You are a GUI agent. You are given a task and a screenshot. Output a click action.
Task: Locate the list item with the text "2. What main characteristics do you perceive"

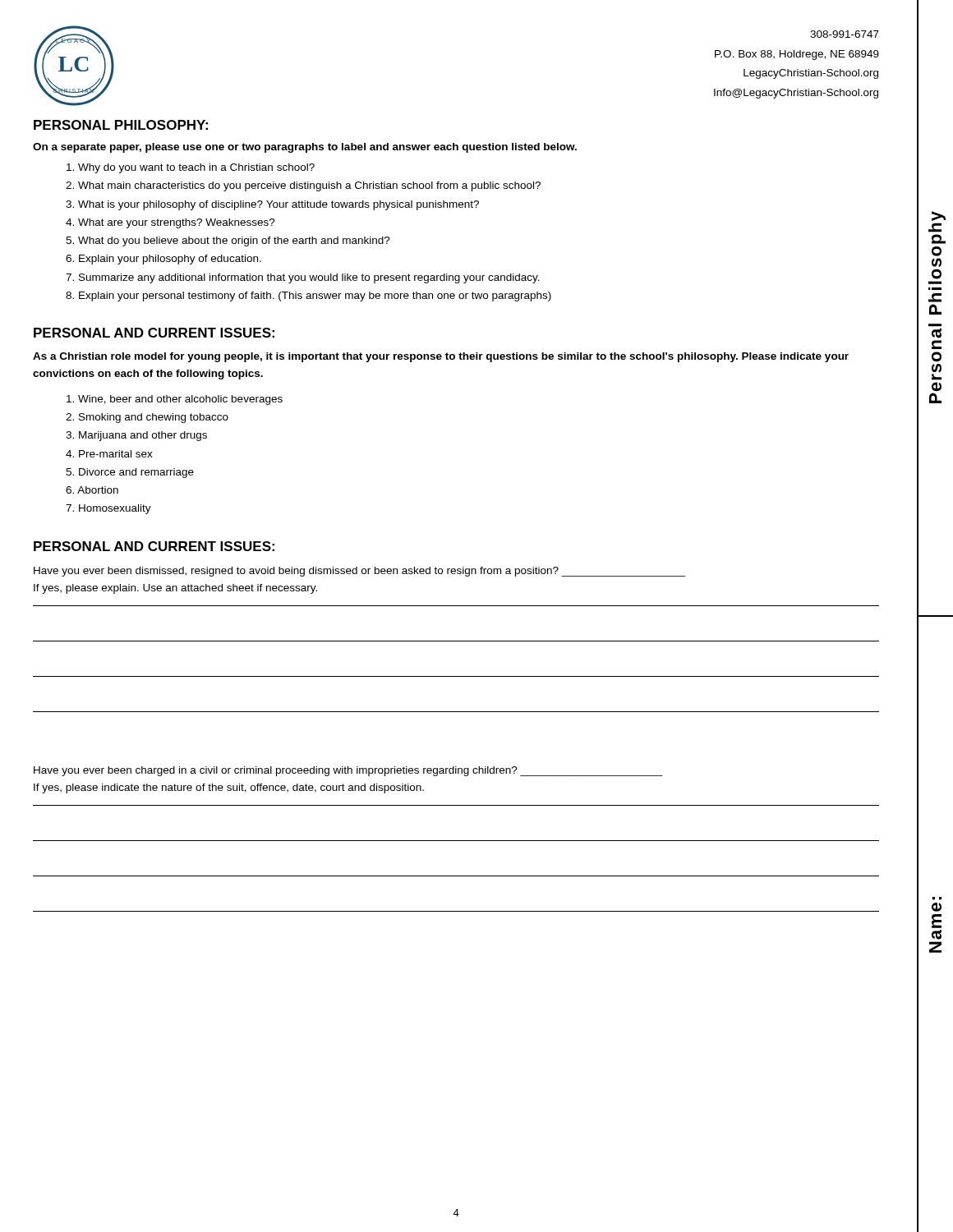coord(303,185)
